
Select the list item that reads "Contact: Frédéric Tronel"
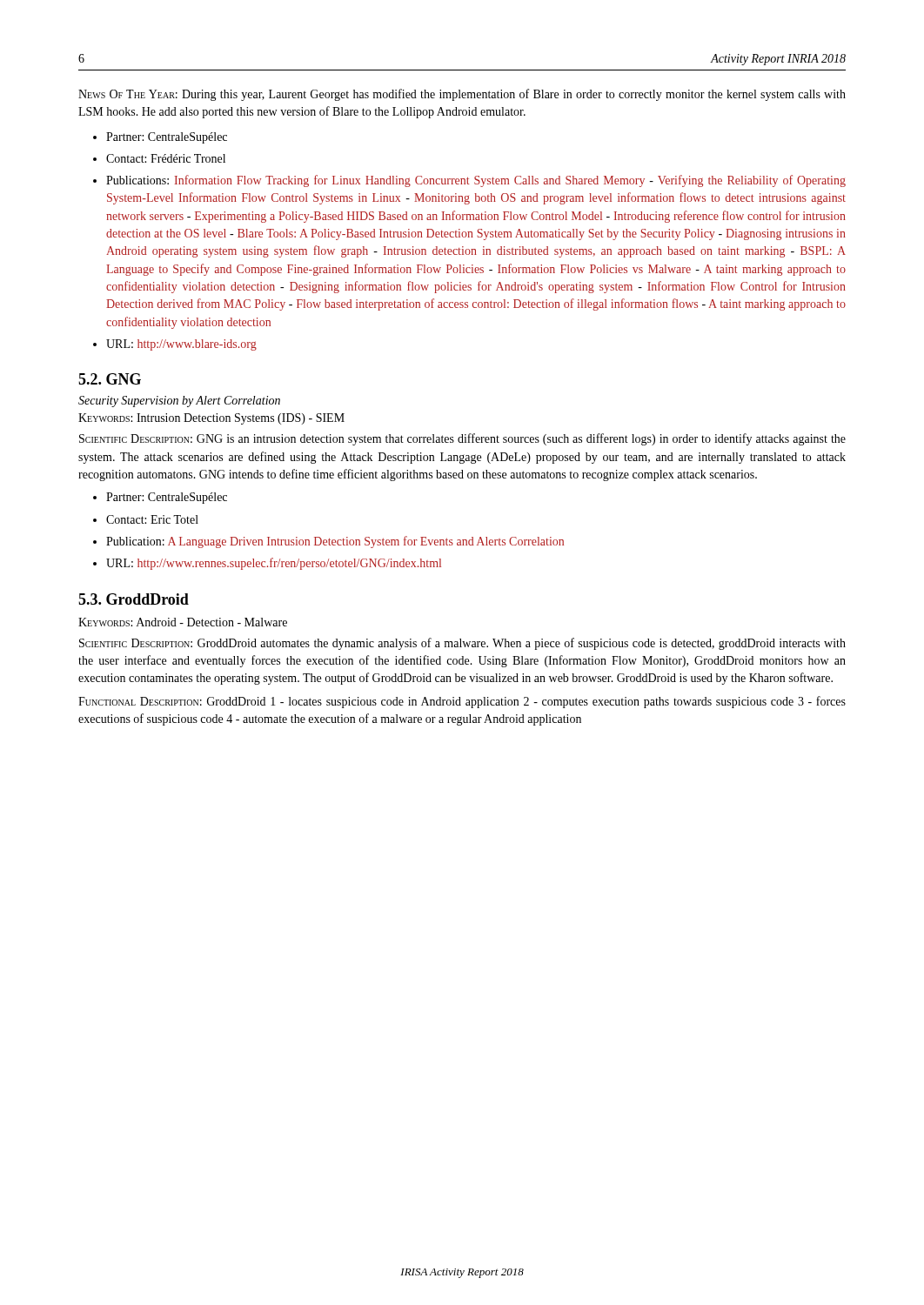click(166, 159)
